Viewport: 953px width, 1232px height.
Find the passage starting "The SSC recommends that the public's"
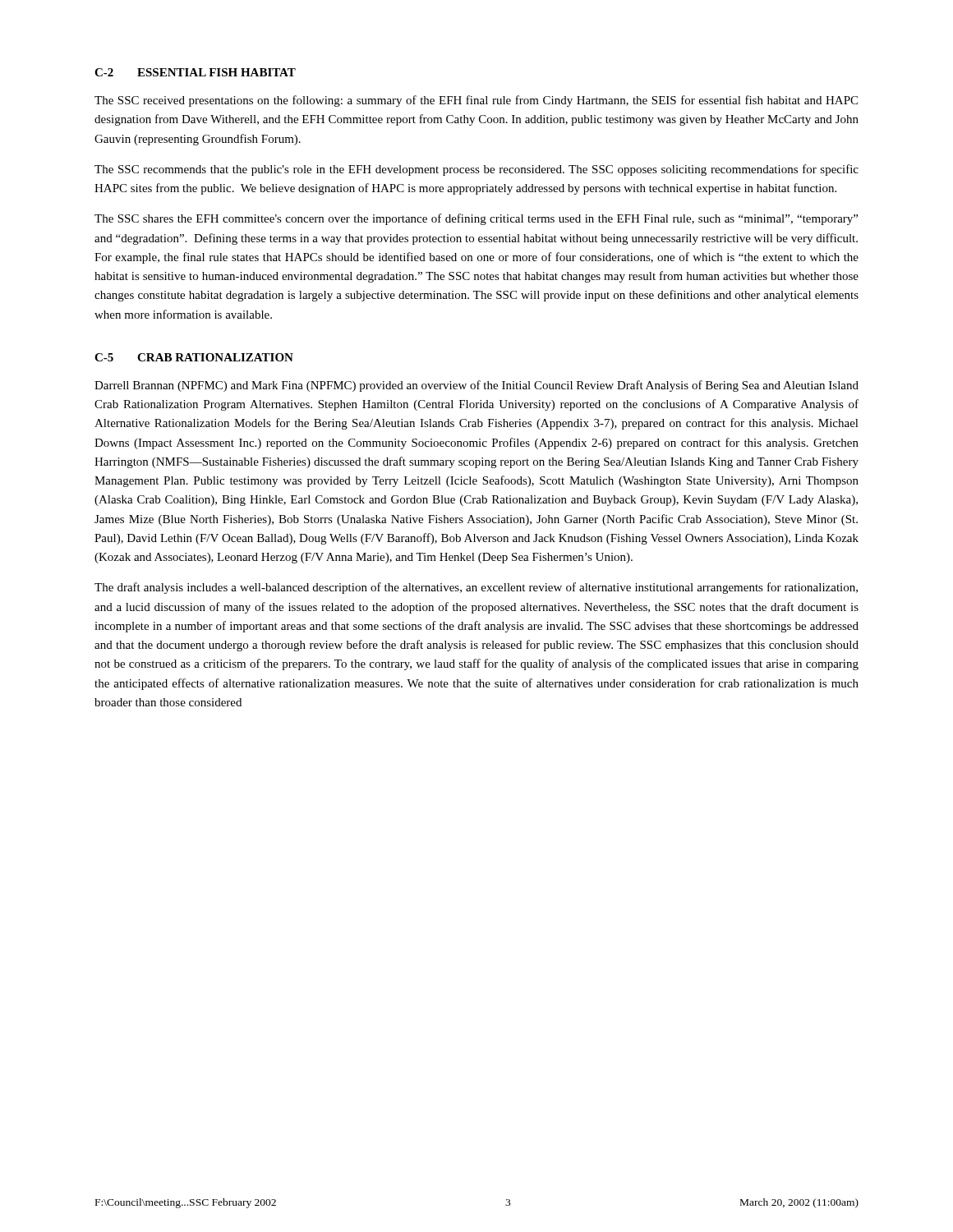[x=476, y=179]
